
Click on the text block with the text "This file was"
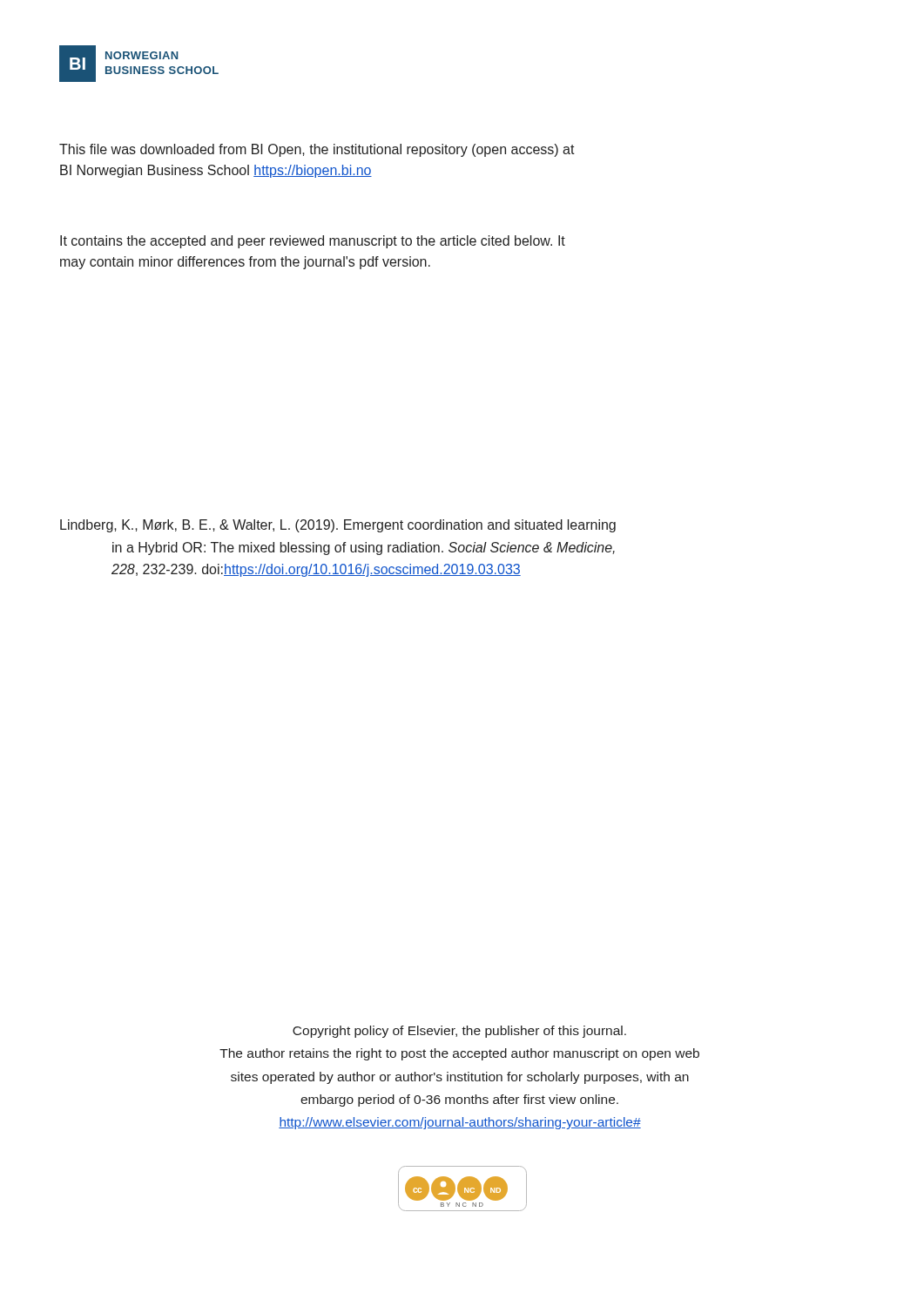317,160
